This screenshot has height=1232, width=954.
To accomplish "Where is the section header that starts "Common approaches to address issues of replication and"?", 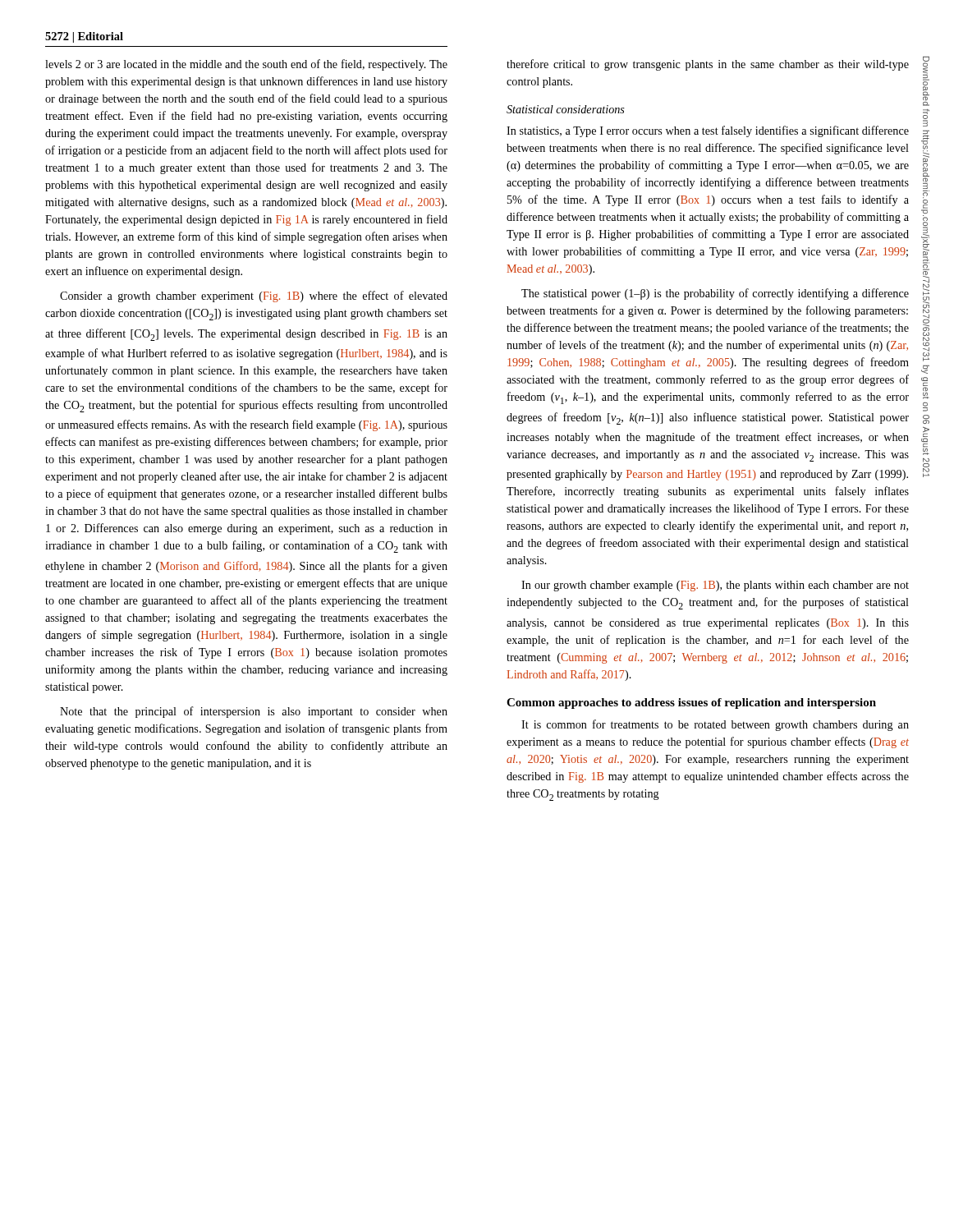I will click(691, 702).
